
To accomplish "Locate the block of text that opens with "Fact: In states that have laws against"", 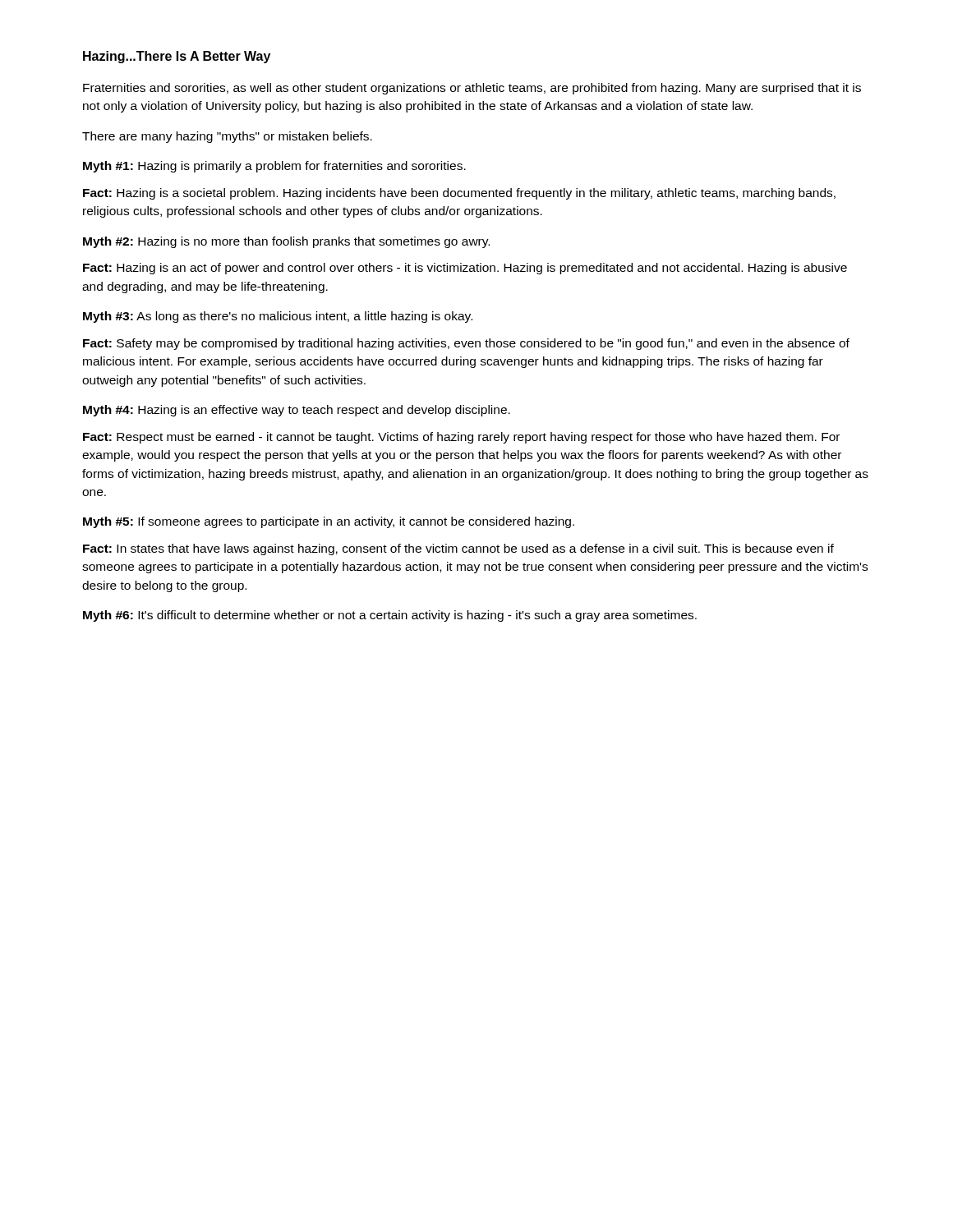I will pyautogui.click(x=475, y=567).
